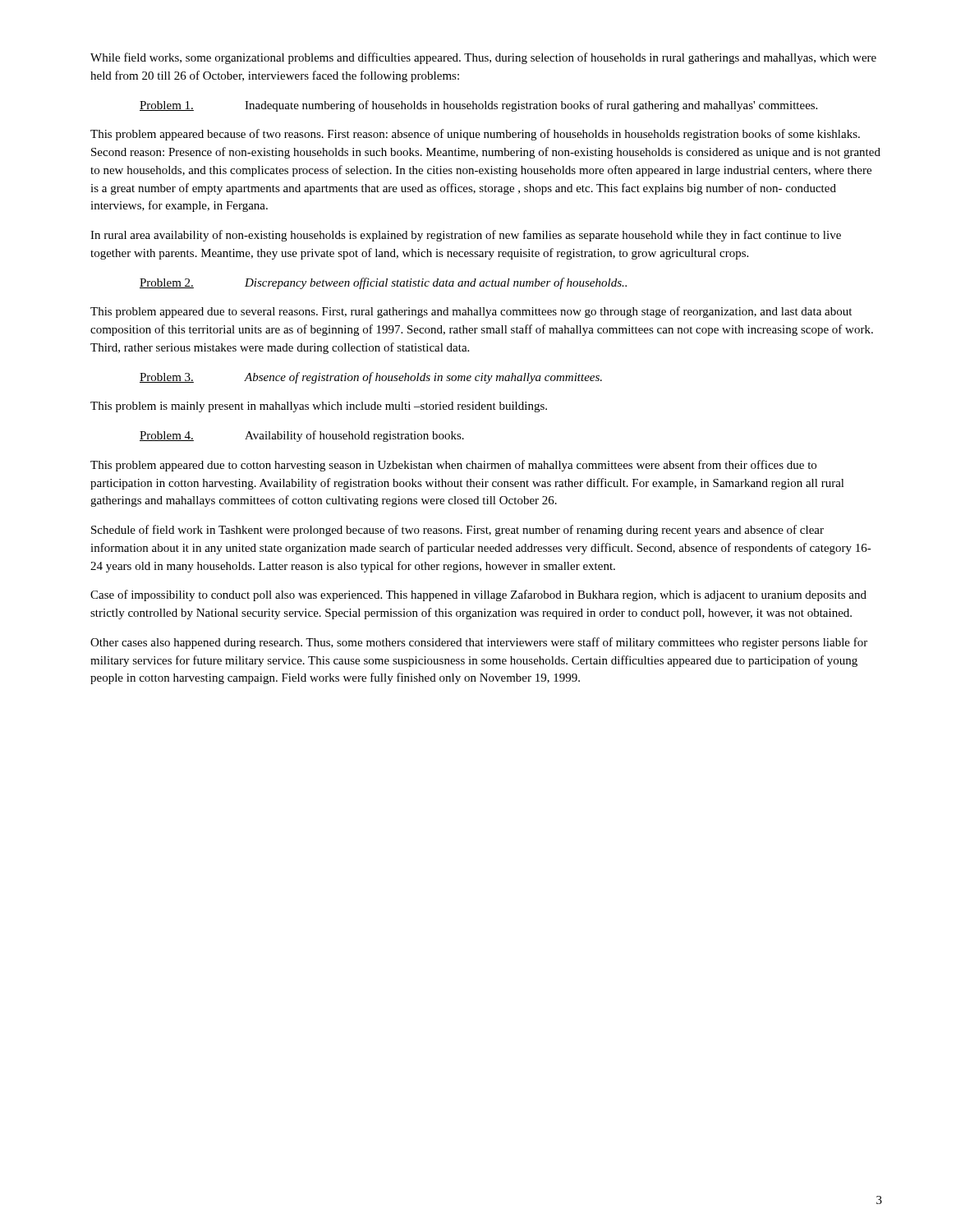Click on the passage starting "Case of impossibility to conduct poll also was"
Screen dimensions: 1232x956
[478, 604]
